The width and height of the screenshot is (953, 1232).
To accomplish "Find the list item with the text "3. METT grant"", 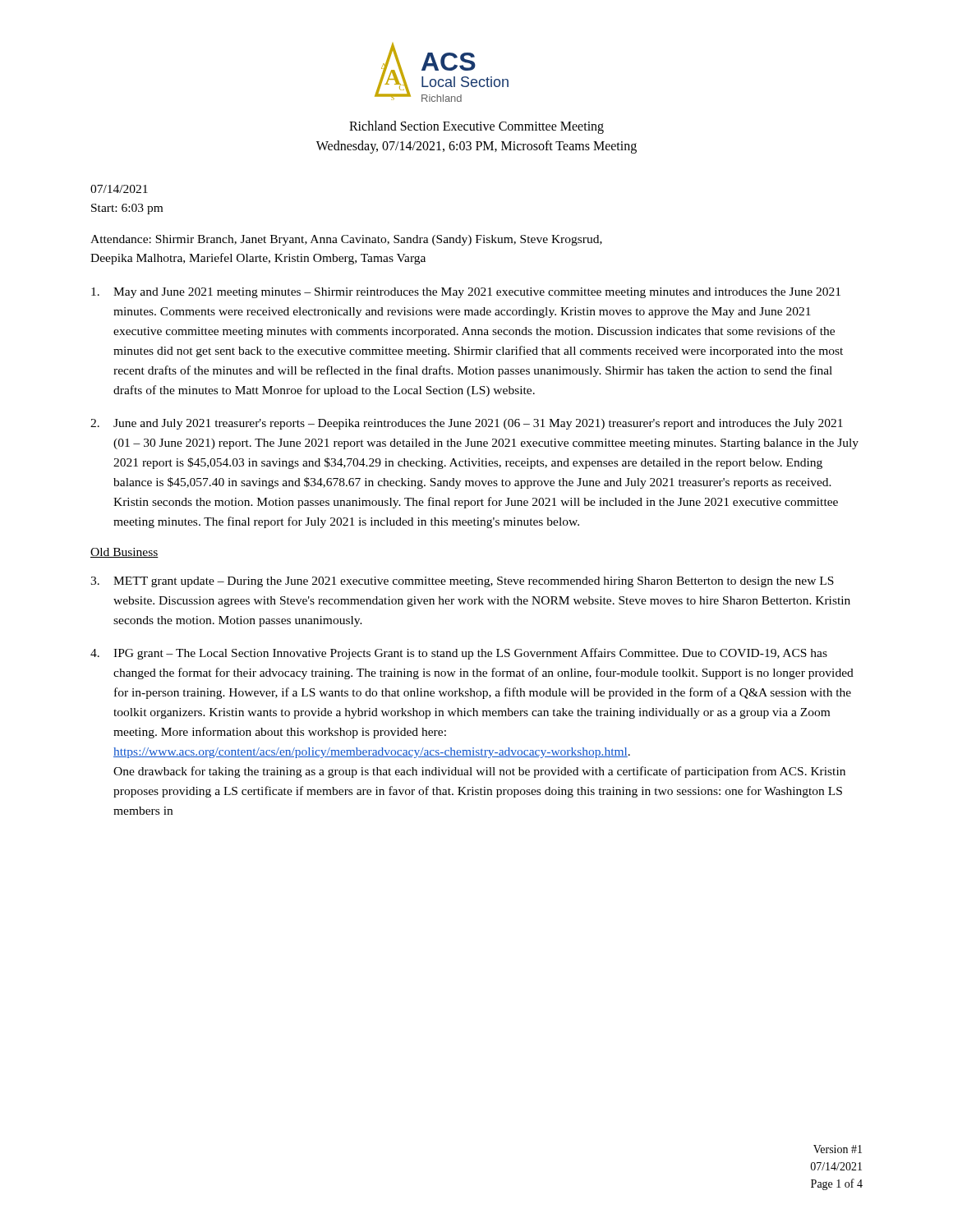I will pyautogui.click(x=476, y=601).
